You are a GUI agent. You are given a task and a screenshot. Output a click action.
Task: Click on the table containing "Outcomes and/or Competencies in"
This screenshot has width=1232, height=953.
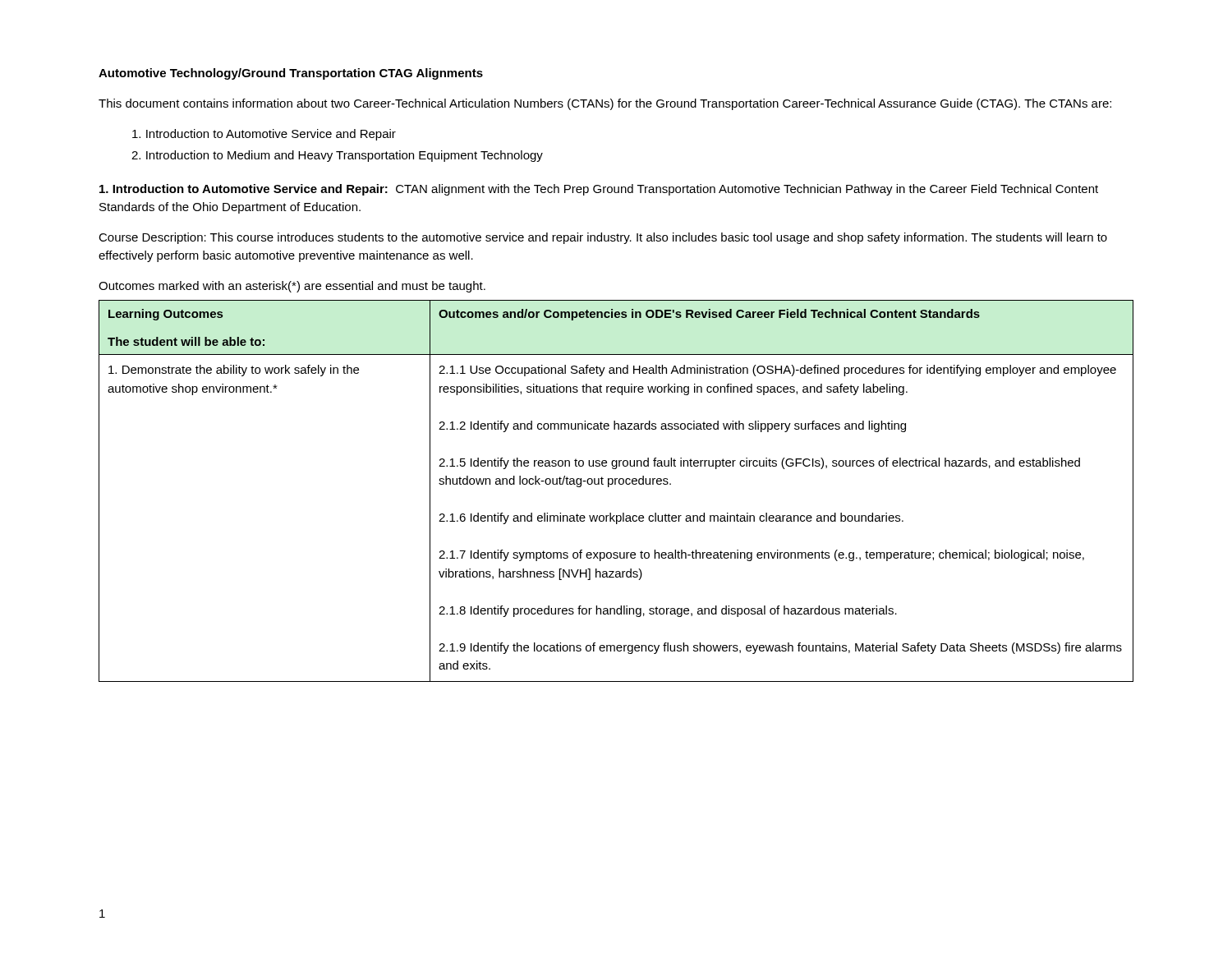616,491
